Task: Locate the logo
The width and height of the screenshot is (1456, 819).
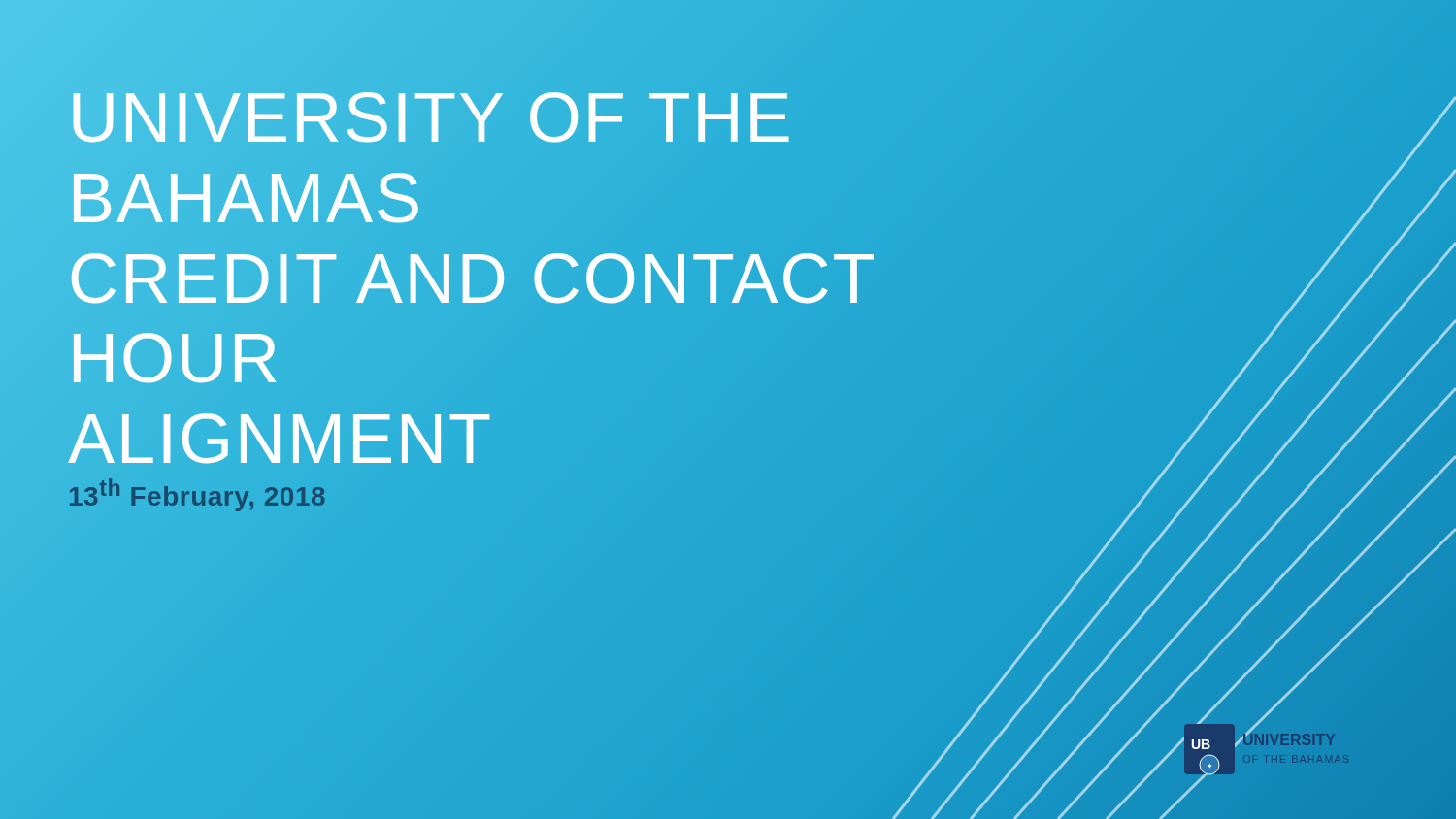Action: click(1291, 751)
